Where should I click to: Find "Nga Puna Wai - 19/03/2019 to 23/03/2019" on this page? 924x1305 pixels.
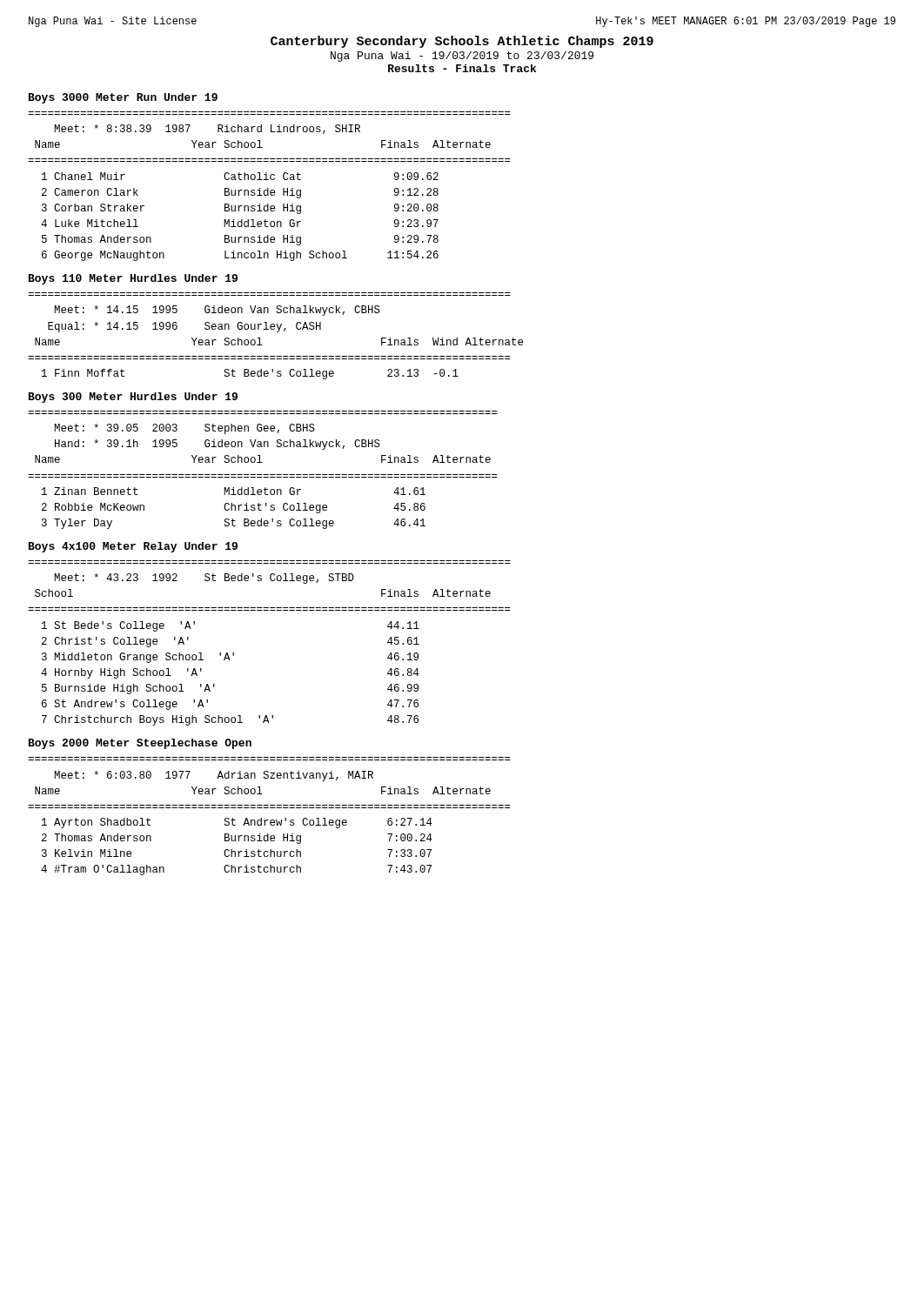[x=462, y=56]
